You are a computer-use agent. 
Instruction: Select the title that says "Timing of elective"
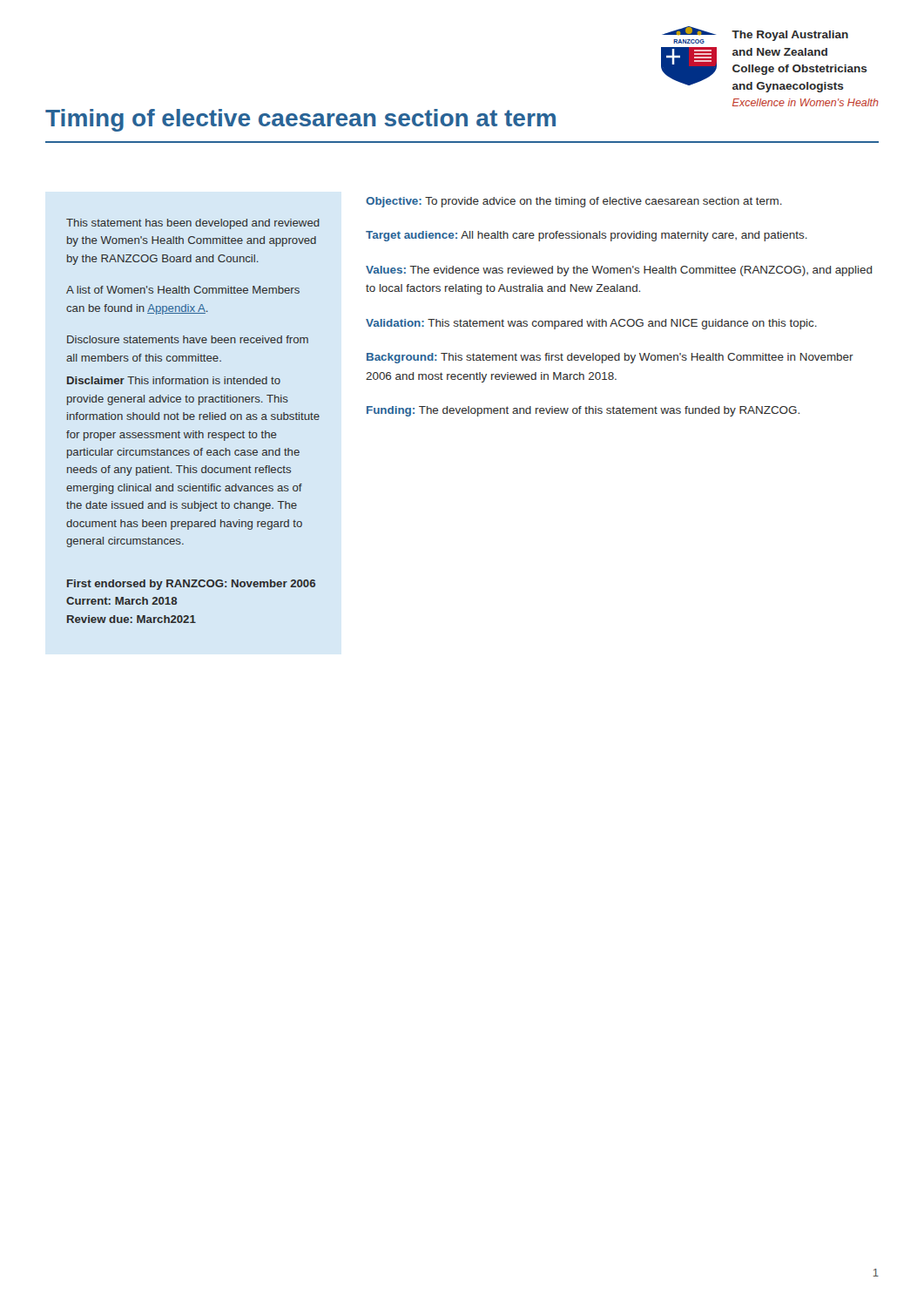tap(462, 118)
